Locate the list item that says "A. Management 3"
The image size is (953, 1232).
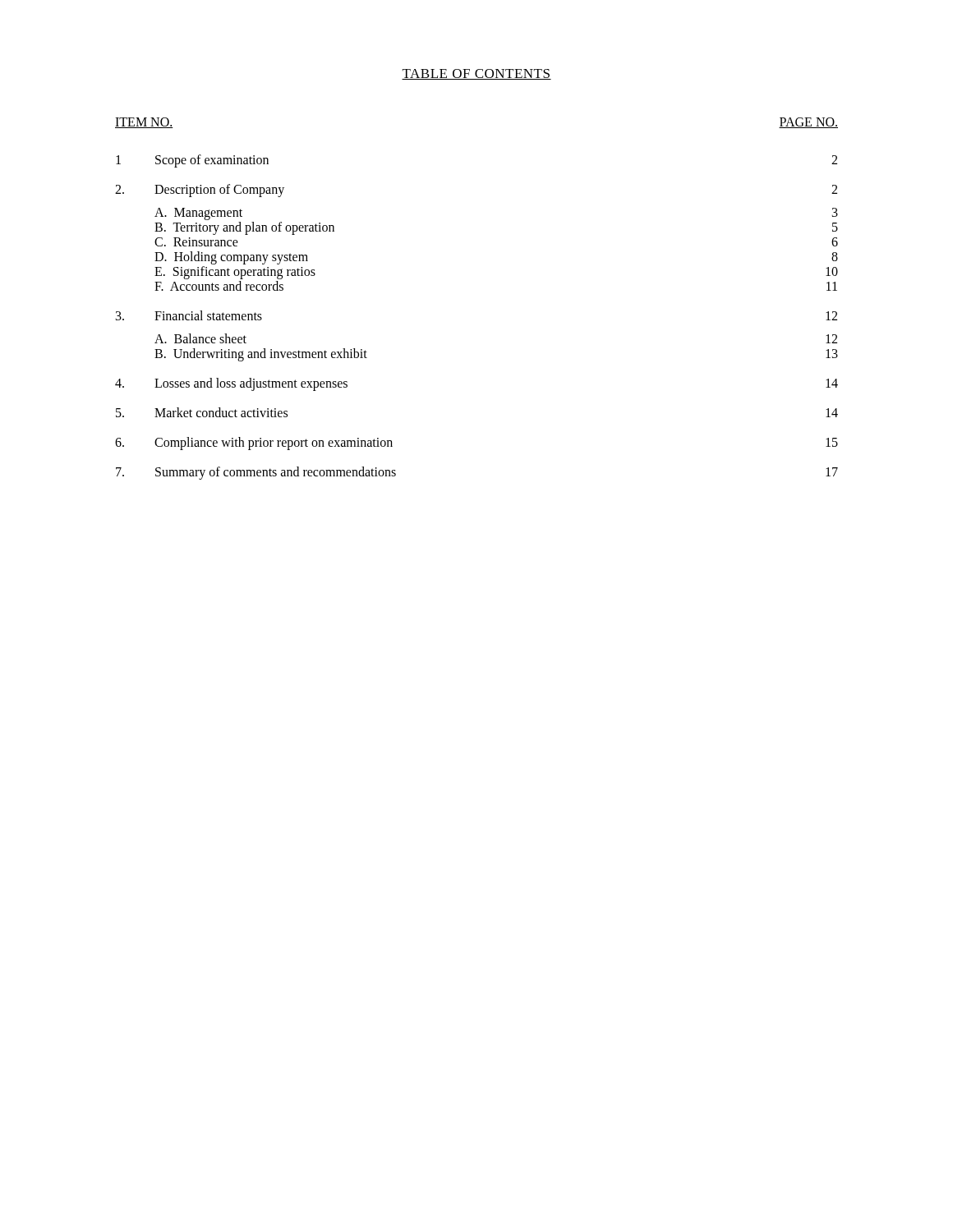click(x=206, y=214)
